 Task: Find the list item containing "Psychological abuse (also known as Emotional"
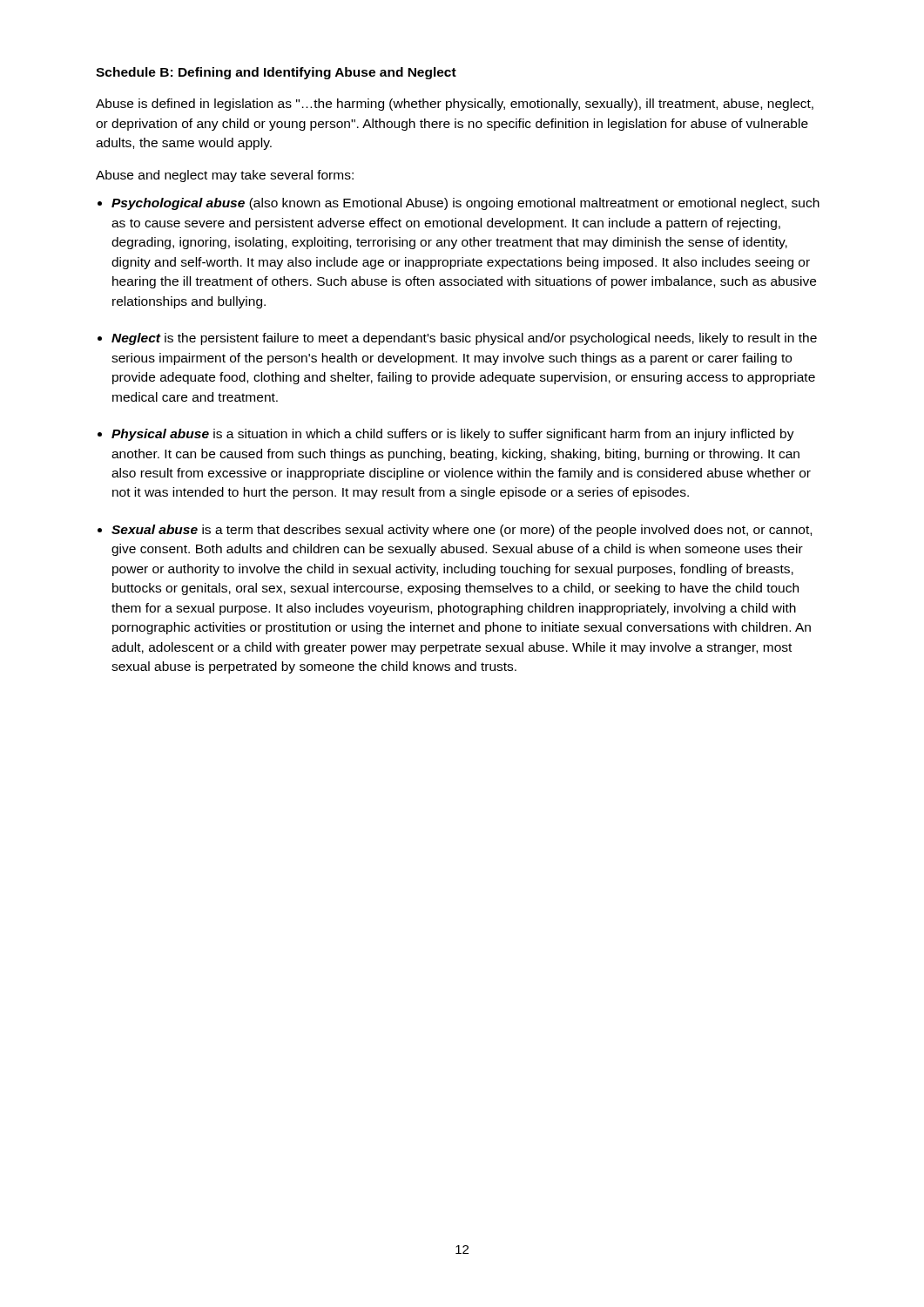[466, 252]
